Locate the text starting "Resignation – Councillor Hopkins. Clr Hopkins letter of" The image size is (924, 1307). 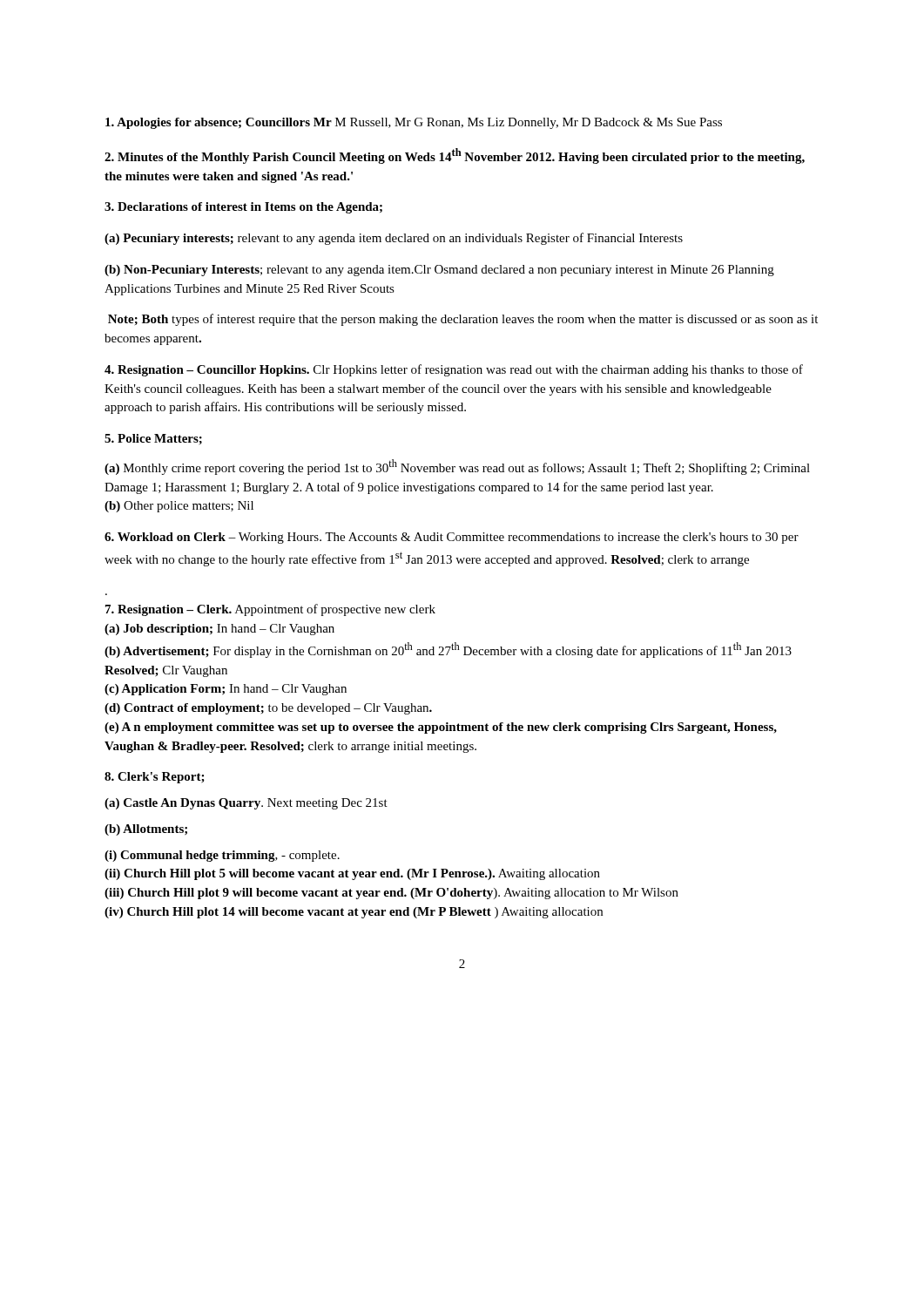[x=462, y=389]
